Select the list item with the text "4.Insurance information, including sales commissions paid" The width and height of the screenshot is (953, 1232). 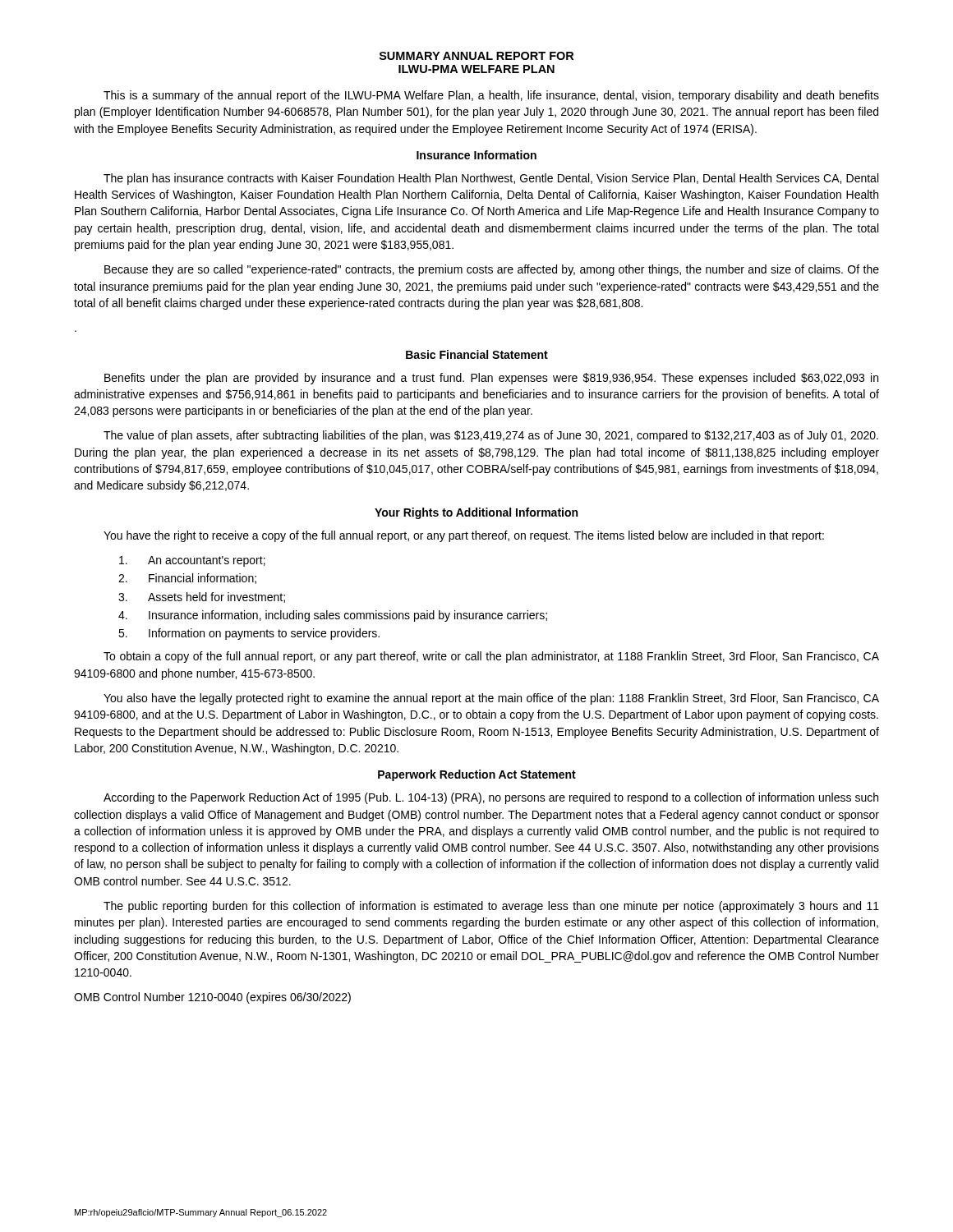[x=476, y=615]
